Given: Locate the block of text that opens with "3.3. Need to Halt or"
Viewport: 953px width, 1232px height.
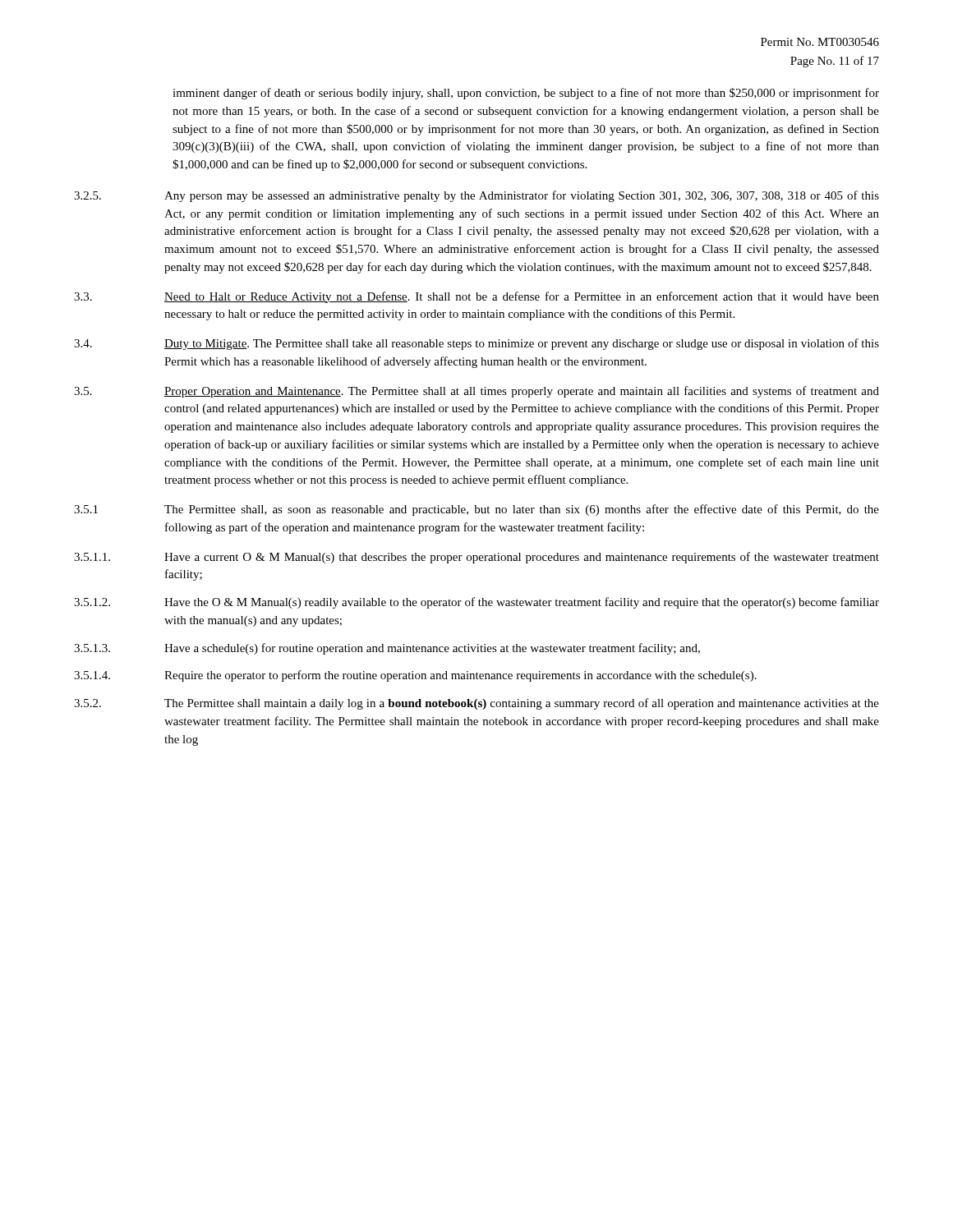Looking at the screenshot, I should [x=476, y=306].
